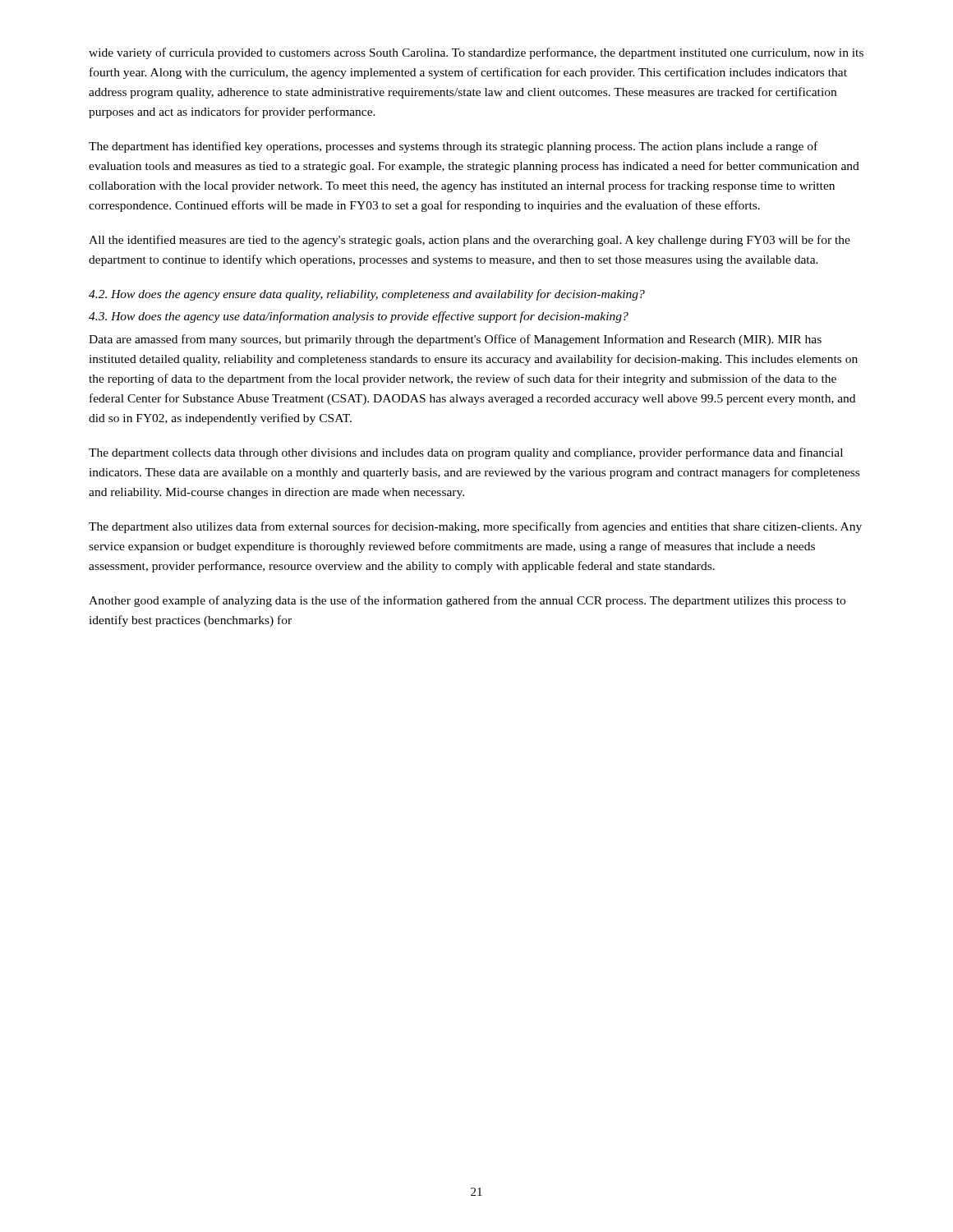The height and width of the screenshot is (1232, 953).
Task: Select the passage starting "The department also utilizes data from external sources"
Action: point(476,546)
